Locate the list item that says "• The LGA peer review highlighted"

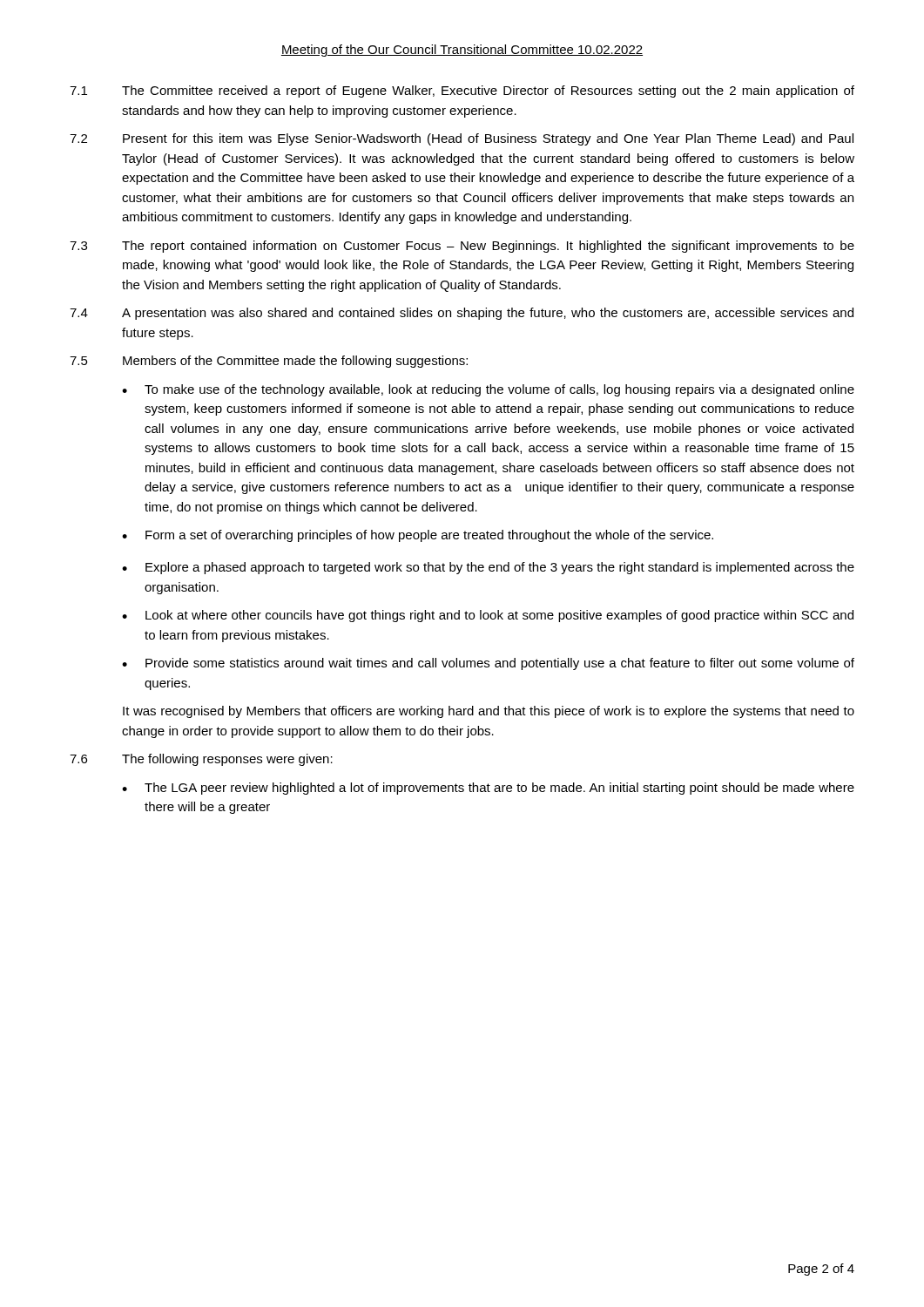488,797
